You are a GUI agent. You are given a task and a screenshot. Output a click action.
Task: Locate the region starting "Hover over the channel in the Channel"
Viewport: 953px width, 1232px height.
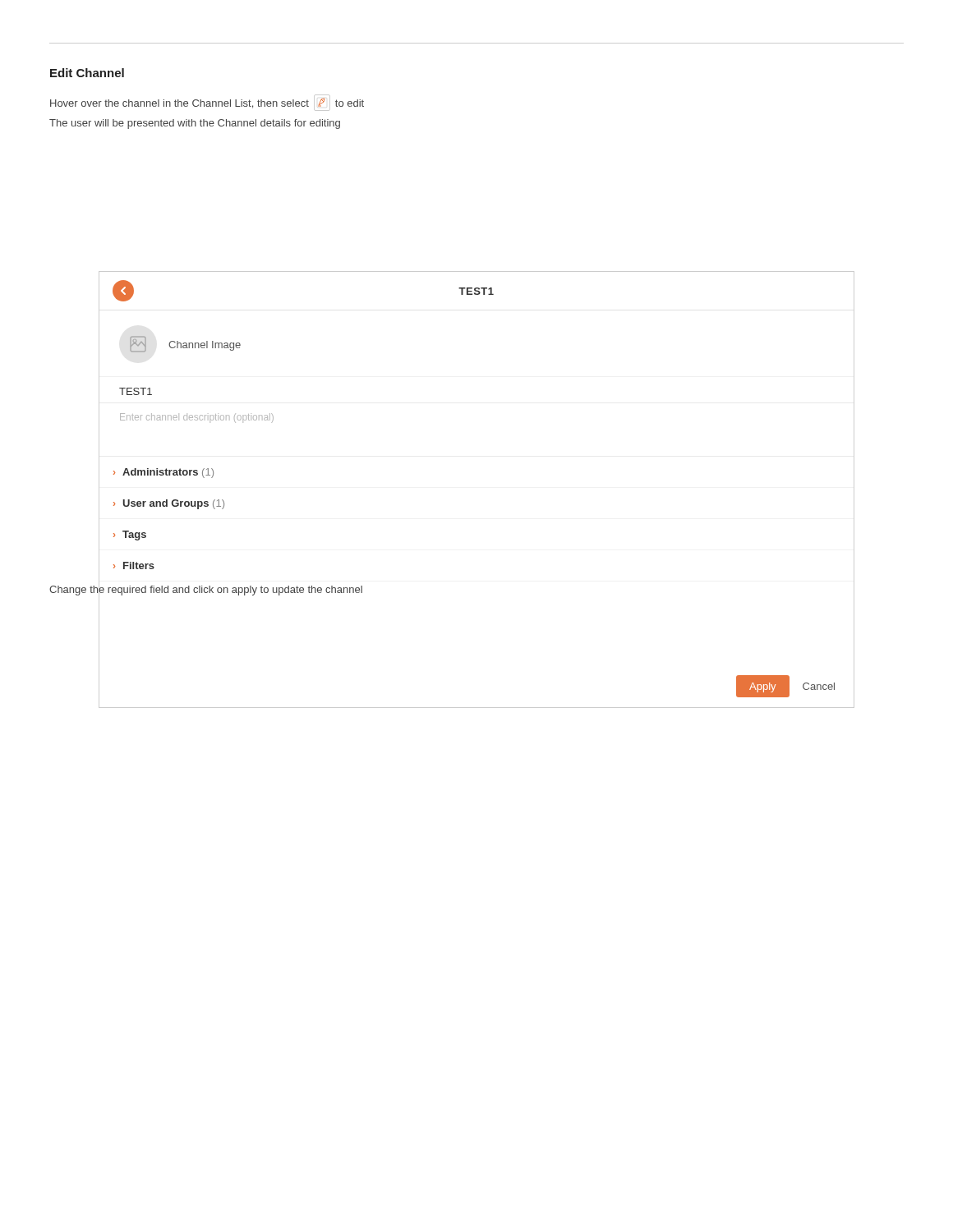pyautogui.click(x=207, y=103)
